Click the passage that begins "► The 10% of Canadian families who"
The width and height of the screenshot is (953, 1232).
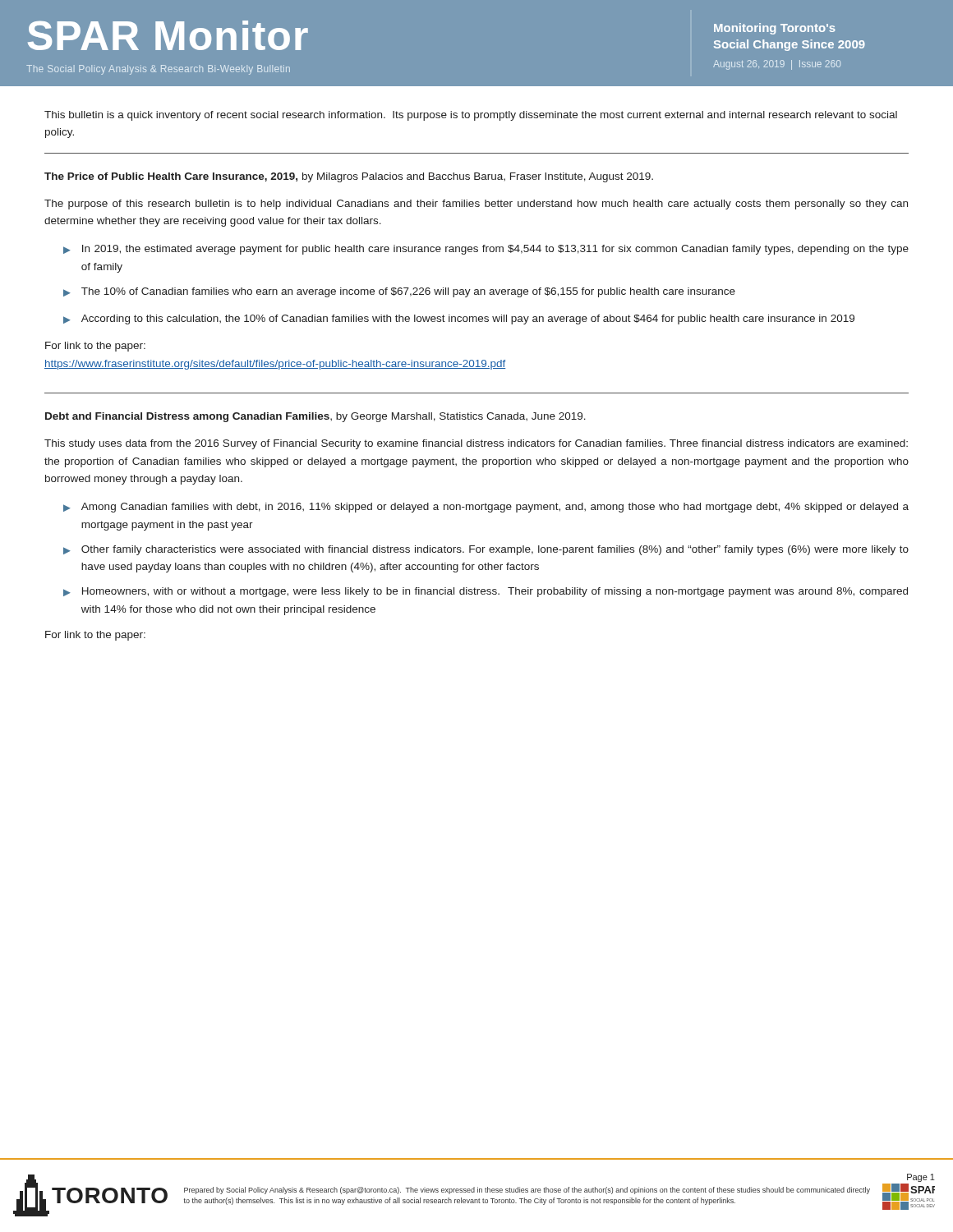click(398, 292)
